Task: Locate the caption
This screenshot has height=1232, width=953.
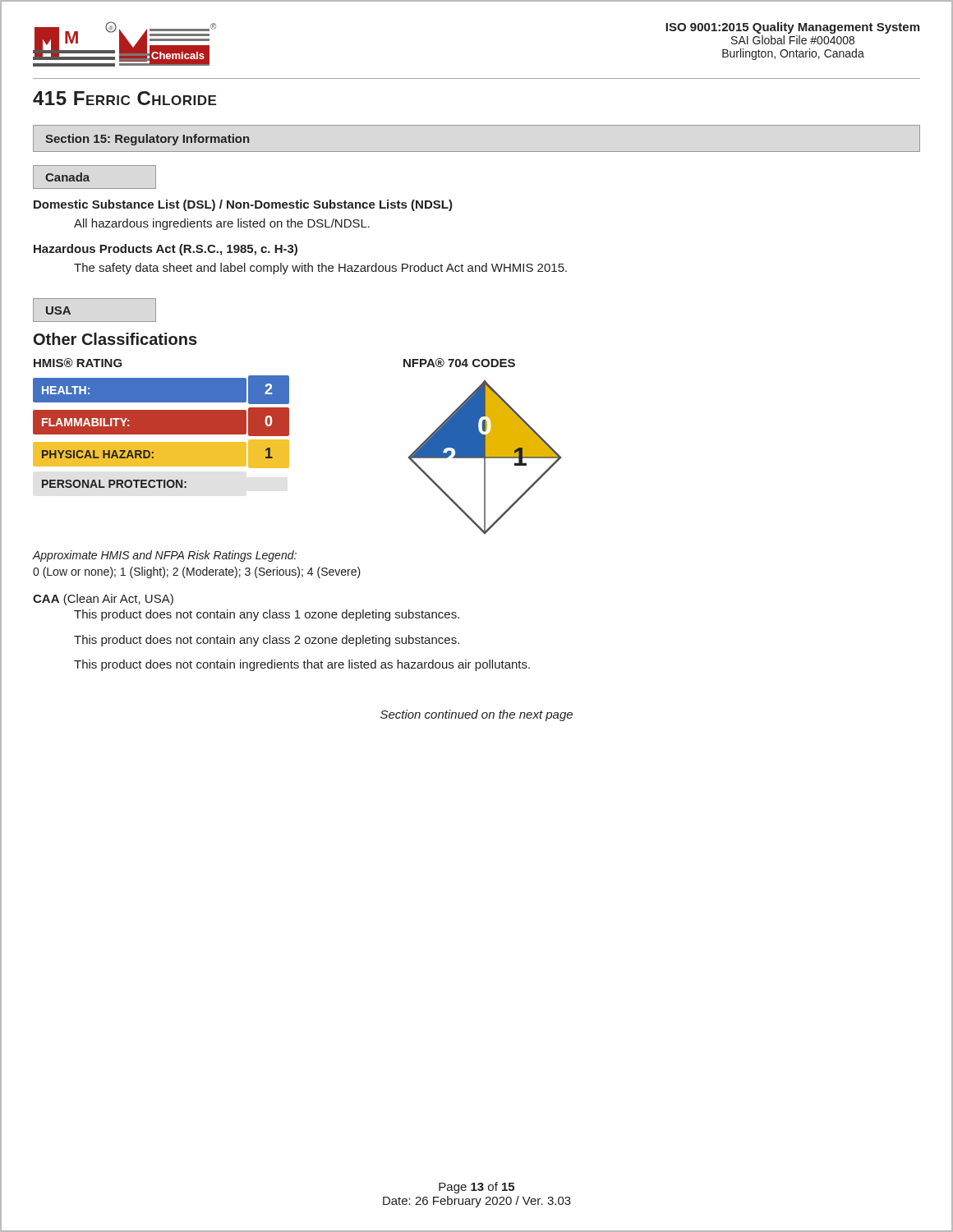Action: coord(476,563)
